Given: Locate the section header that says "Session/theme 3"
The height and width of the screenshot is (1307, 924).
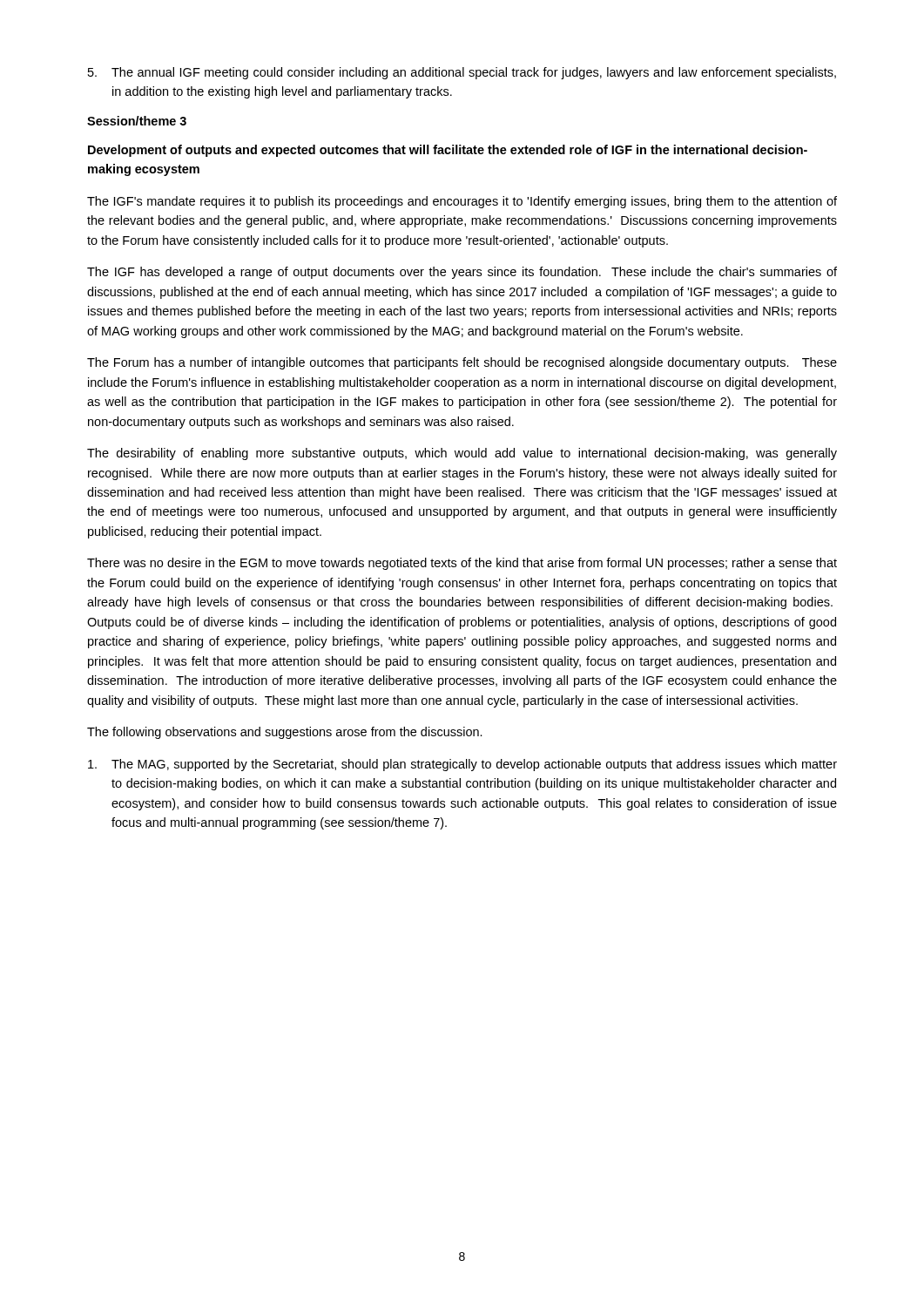Looking at the screenshot, I should (137, 121).
